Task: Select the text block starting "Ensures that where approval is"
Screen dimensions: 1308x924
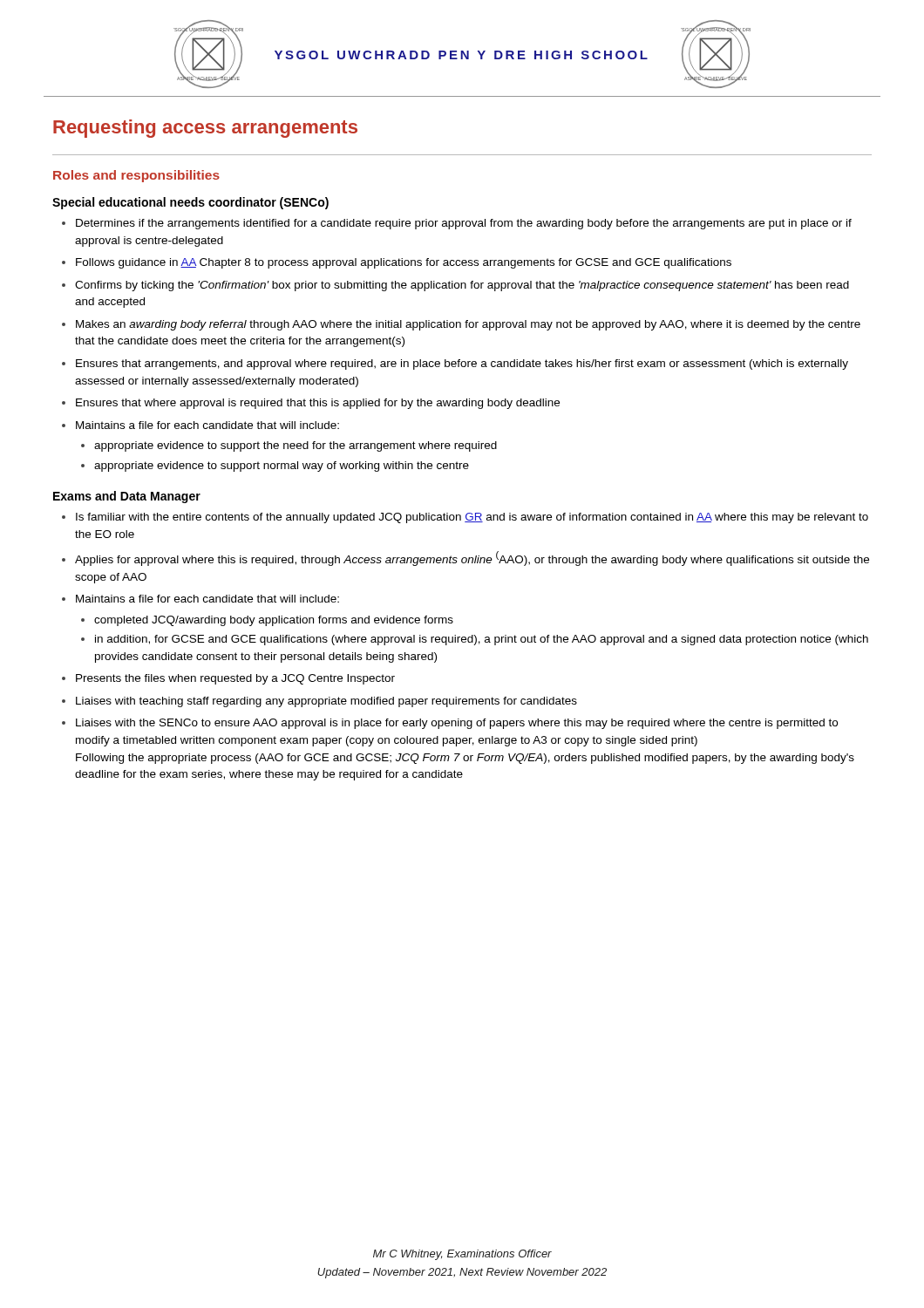Action: pyautogui.click(x=462, y=403)
